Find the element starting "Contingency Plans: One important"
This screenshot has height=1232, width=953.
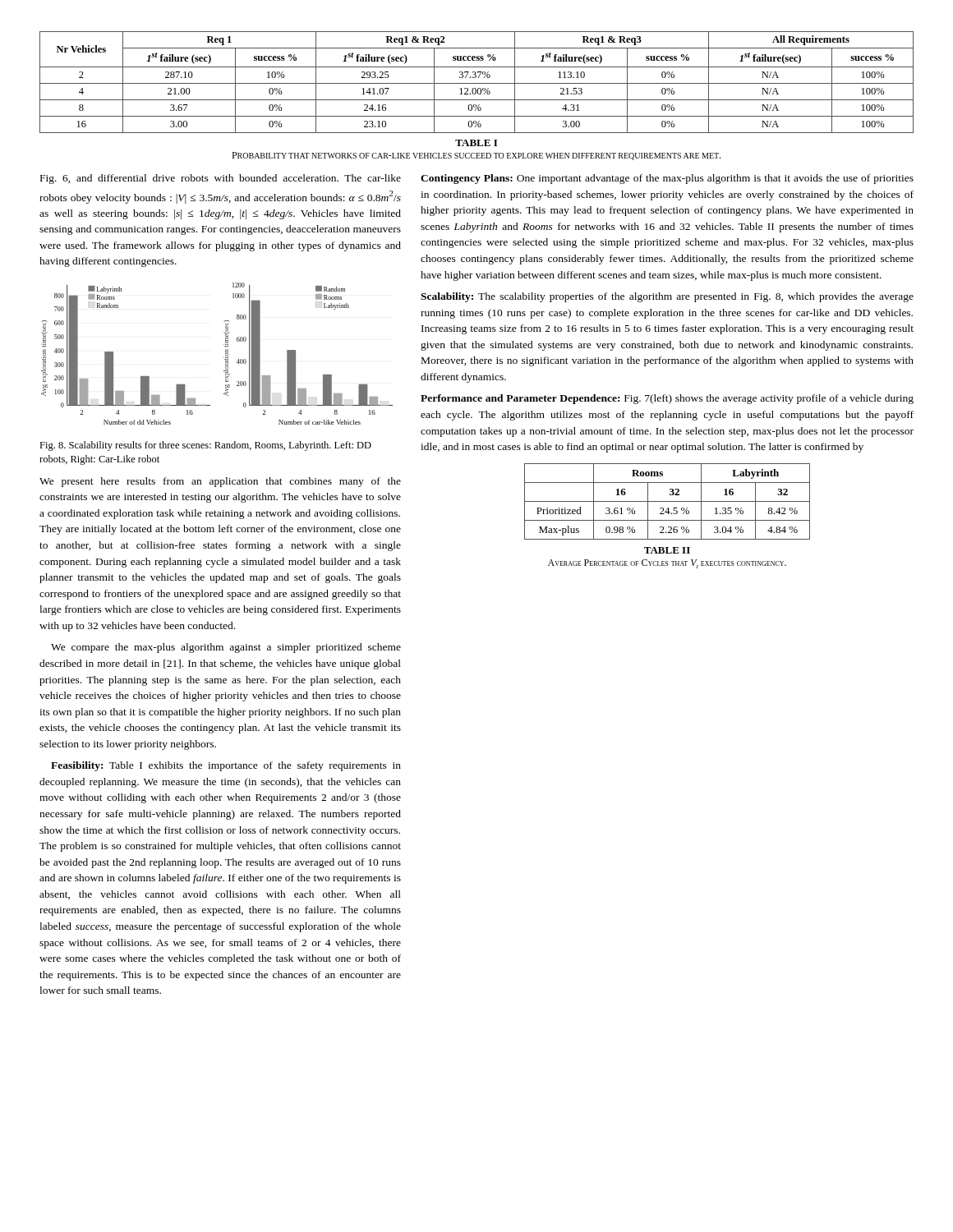(667, 312)
